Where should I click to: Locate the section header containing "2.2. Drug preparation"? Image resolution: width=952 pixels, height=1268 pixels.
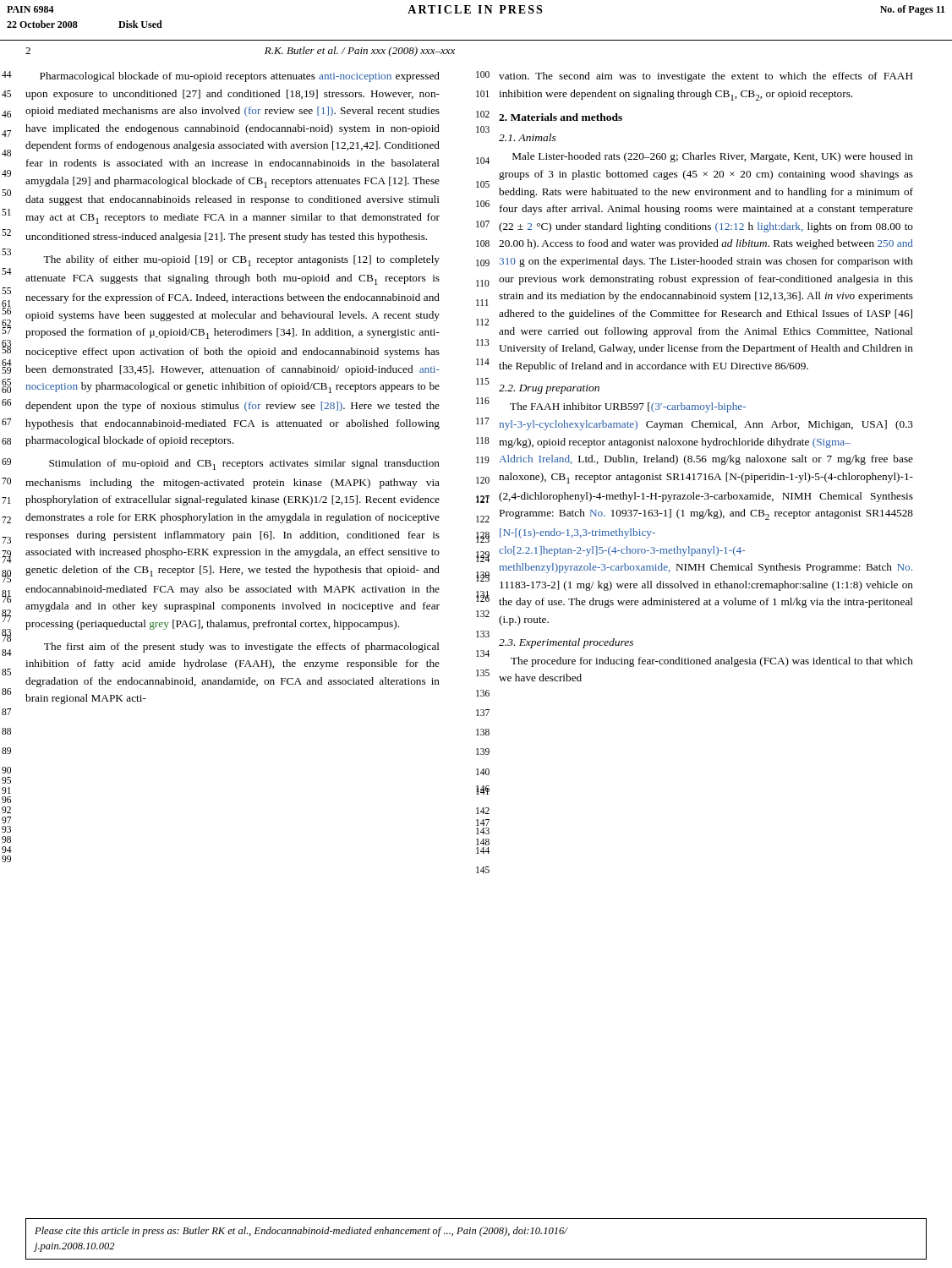pos(549,388)
